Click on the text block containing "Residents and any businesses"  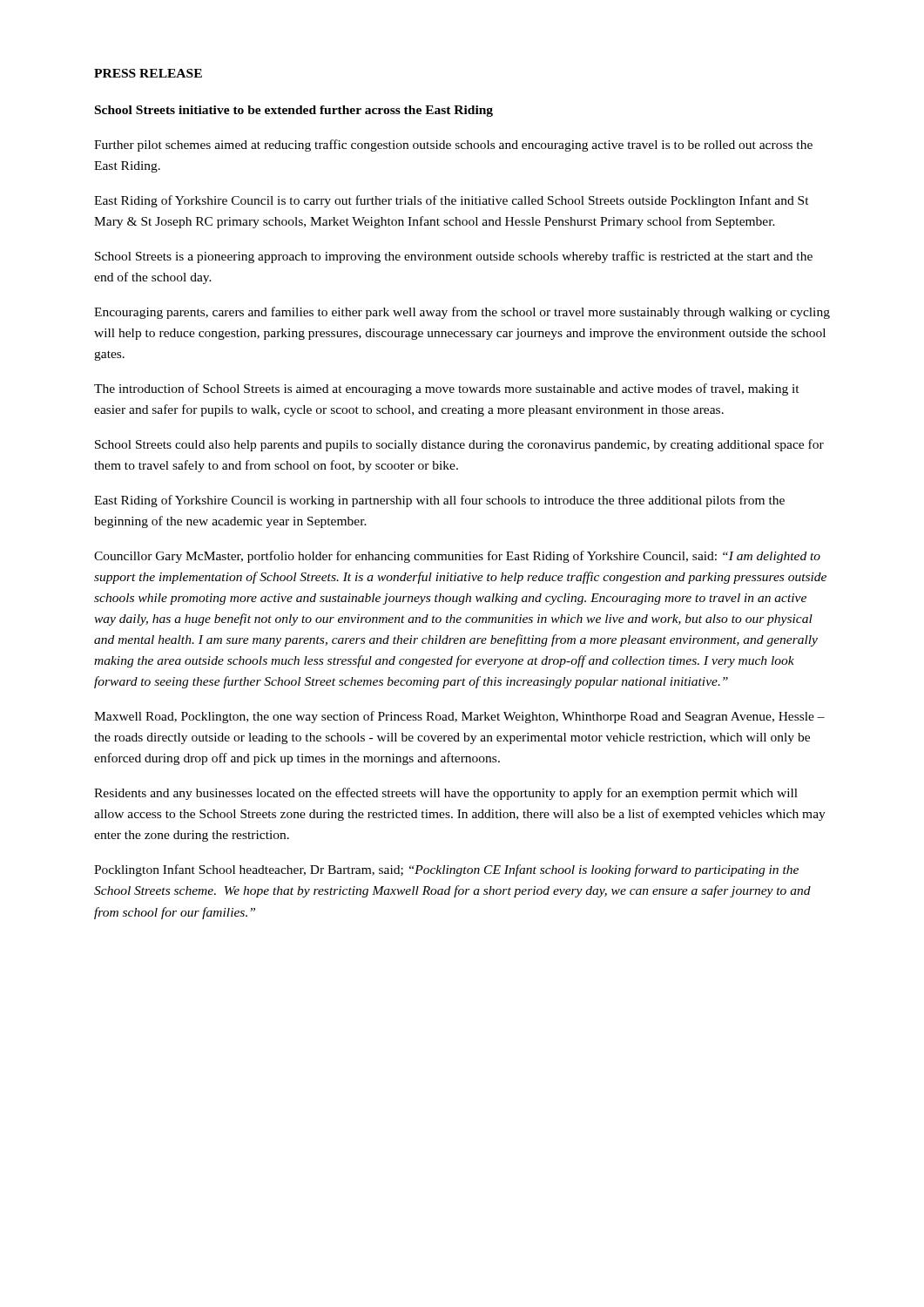(x=462, y=814)
